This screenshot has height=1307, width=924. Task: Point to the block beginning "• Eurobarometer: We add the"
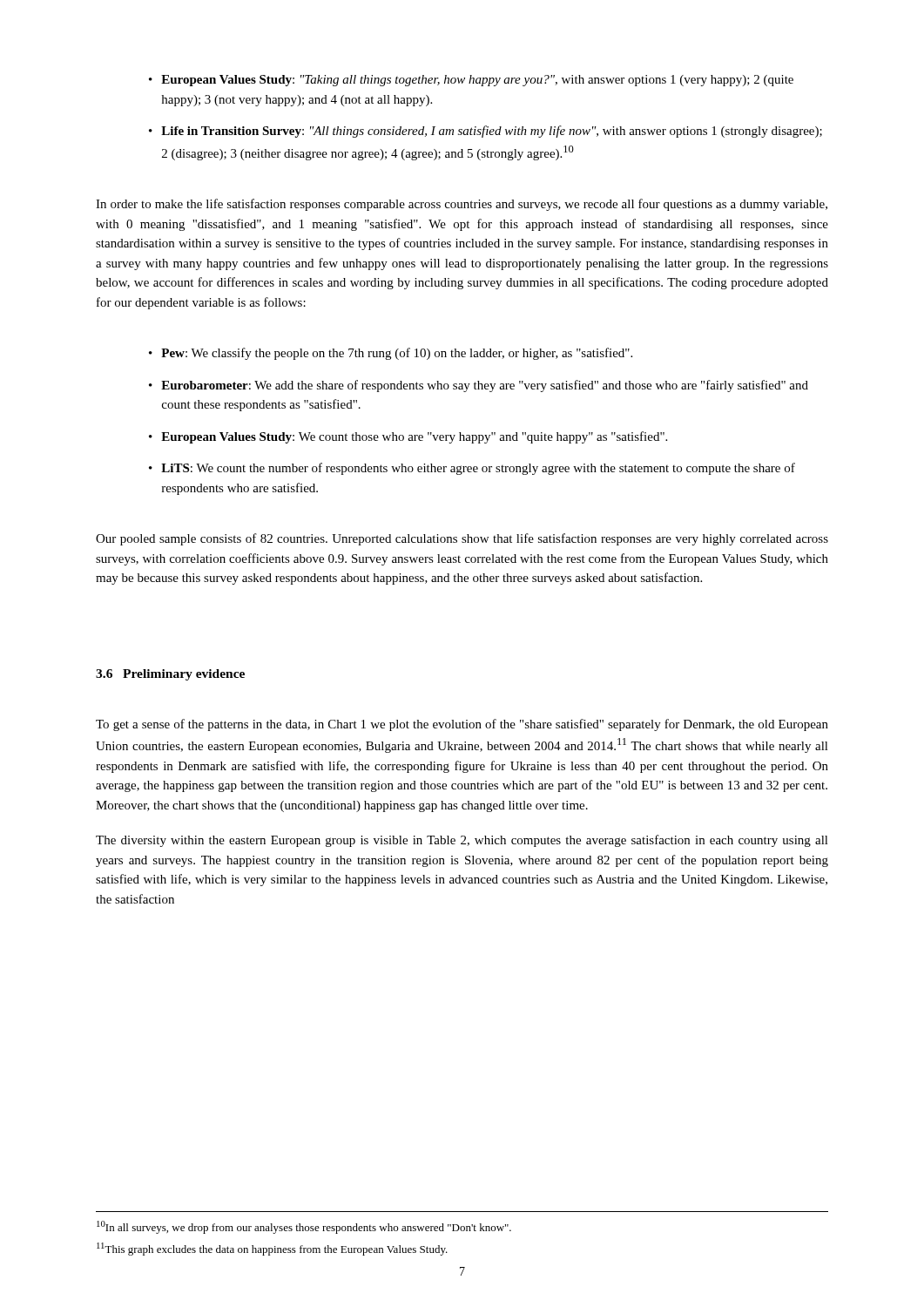pyautogui.click(x=488, y=395)
